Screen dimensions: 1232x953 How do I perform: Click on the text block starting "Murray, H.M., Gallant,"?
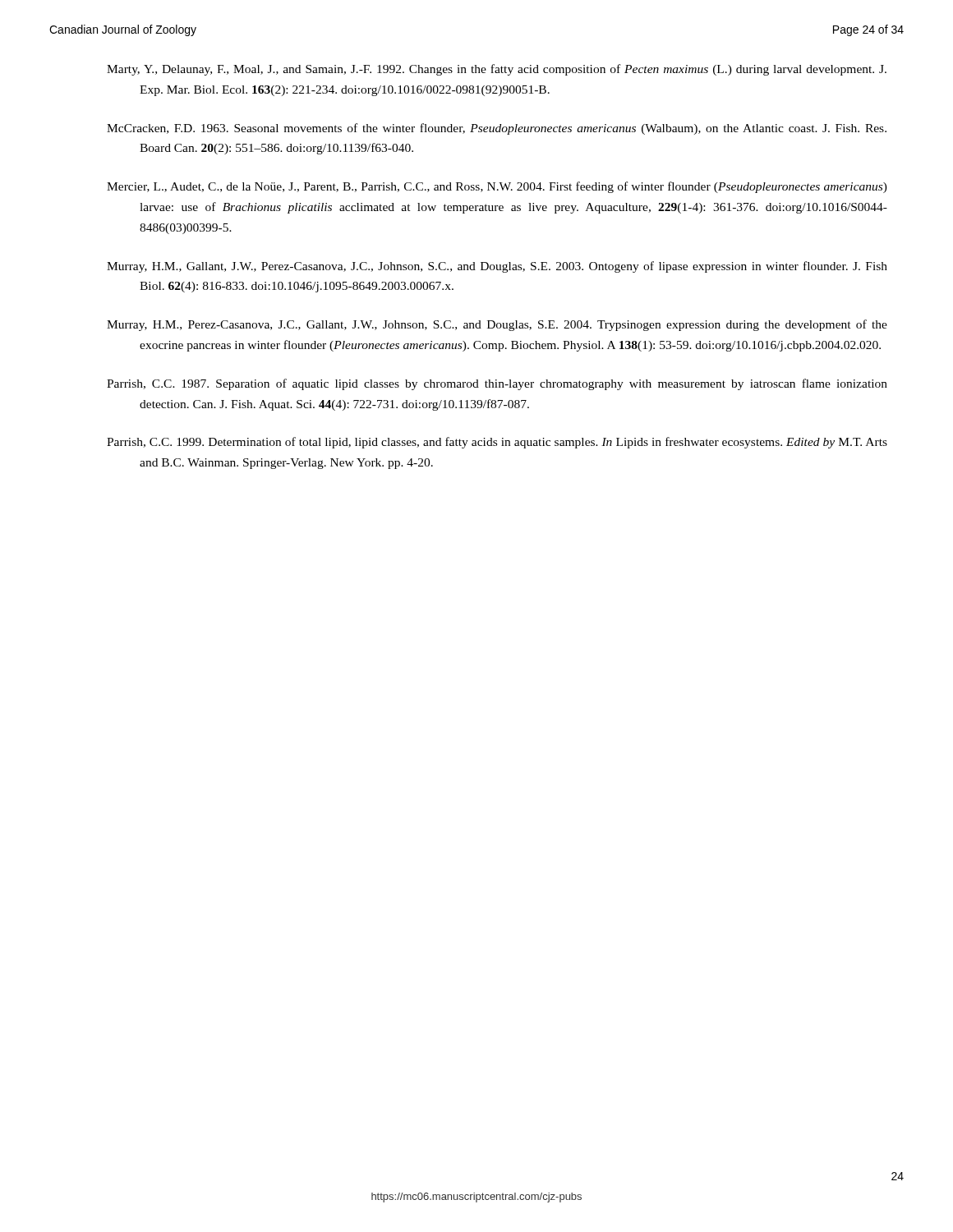point(497,276)
